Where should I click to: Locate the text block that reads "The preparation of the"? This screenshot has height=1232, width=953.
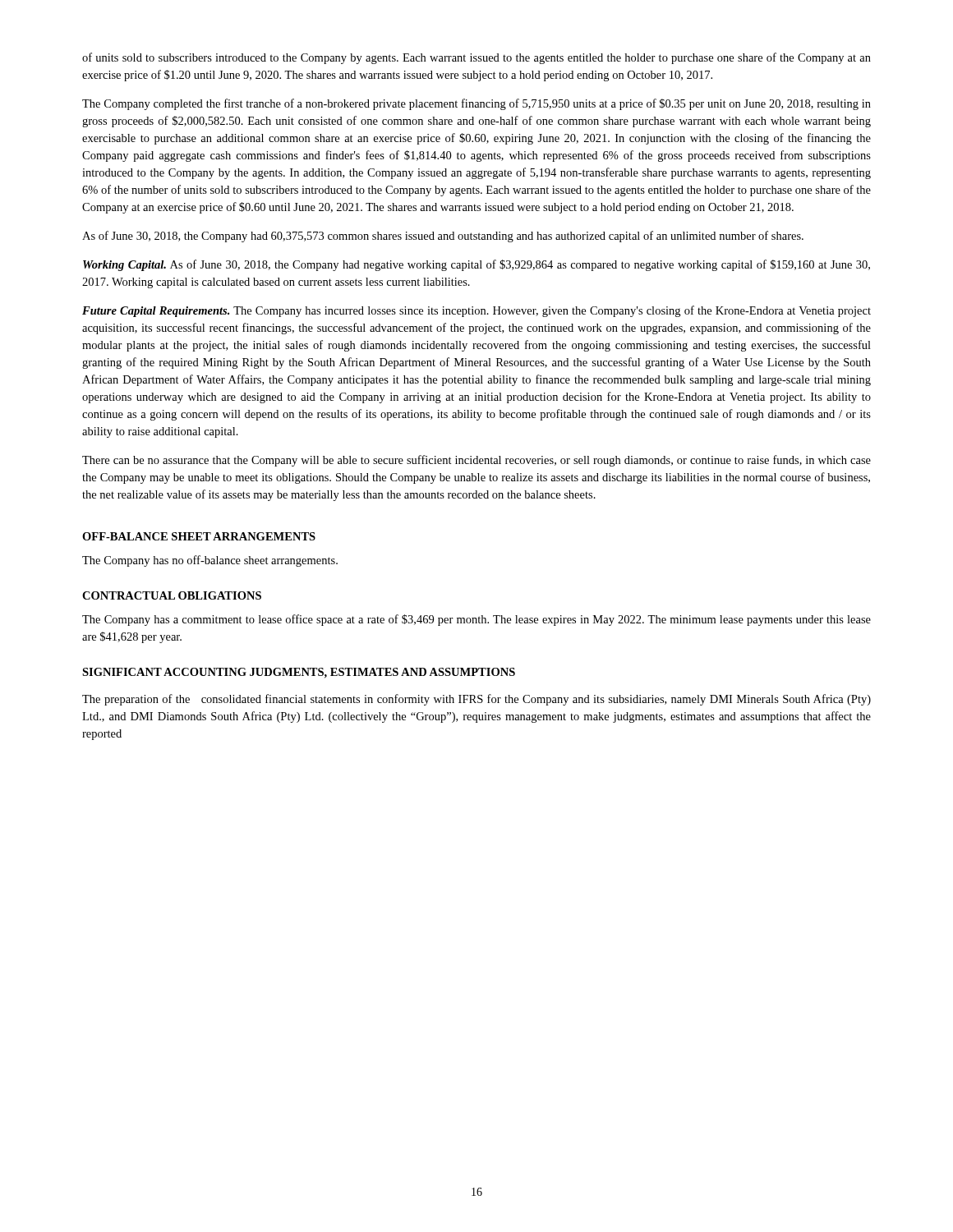[x=476, y=717]
